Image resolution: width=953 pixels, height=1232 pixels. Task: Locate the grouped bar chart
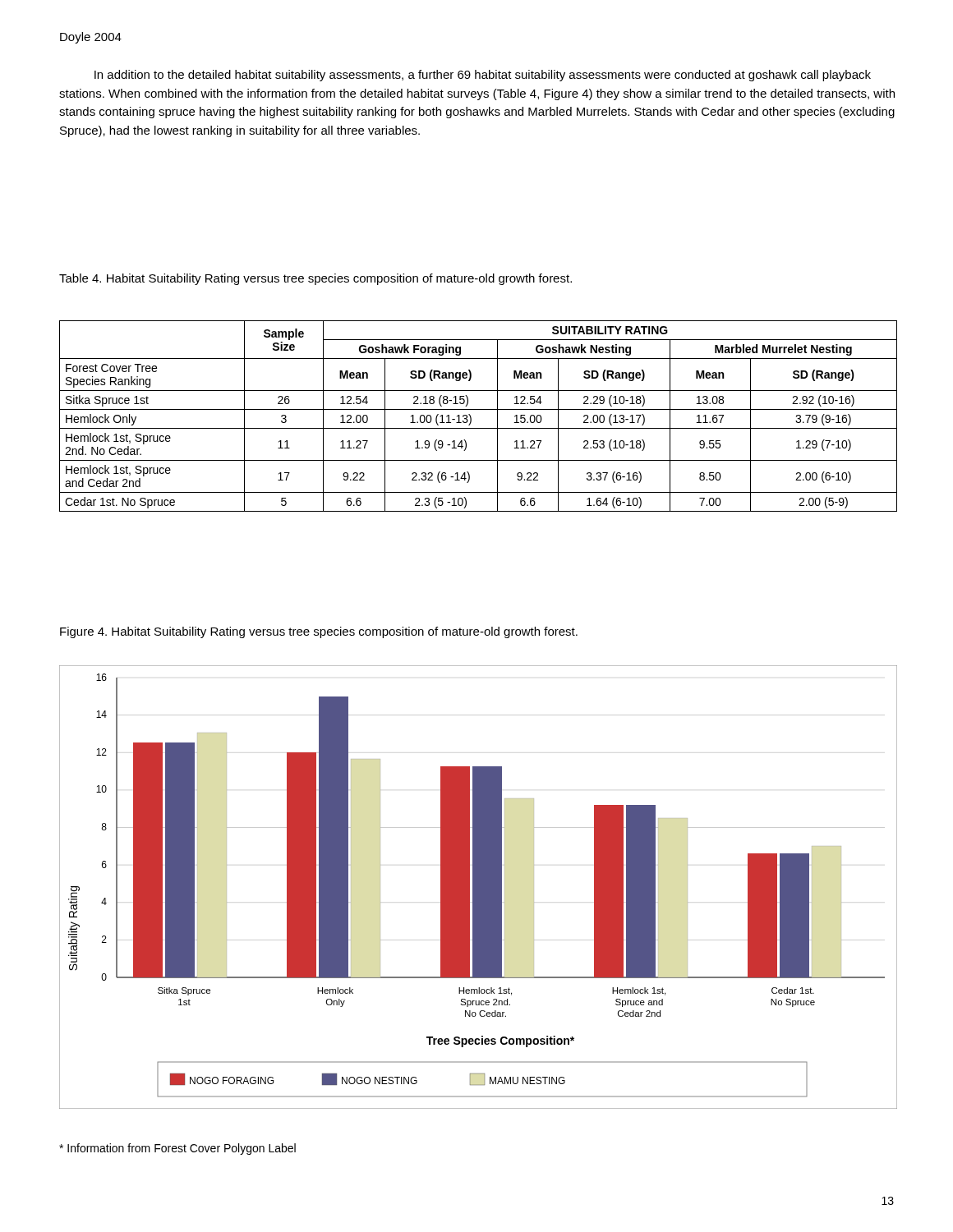478,887
